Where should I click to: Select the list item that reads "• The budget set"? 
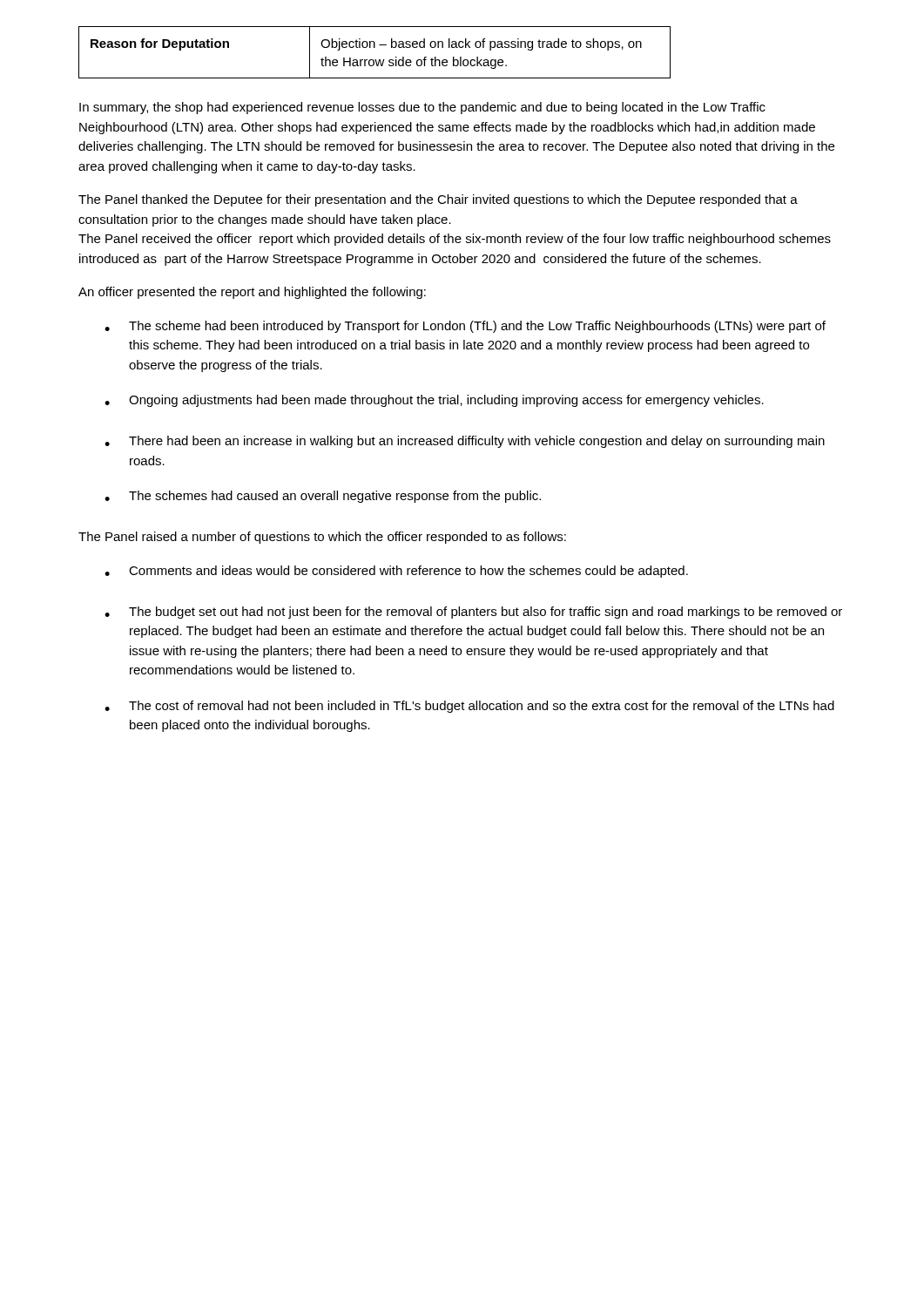coord(462,641)
